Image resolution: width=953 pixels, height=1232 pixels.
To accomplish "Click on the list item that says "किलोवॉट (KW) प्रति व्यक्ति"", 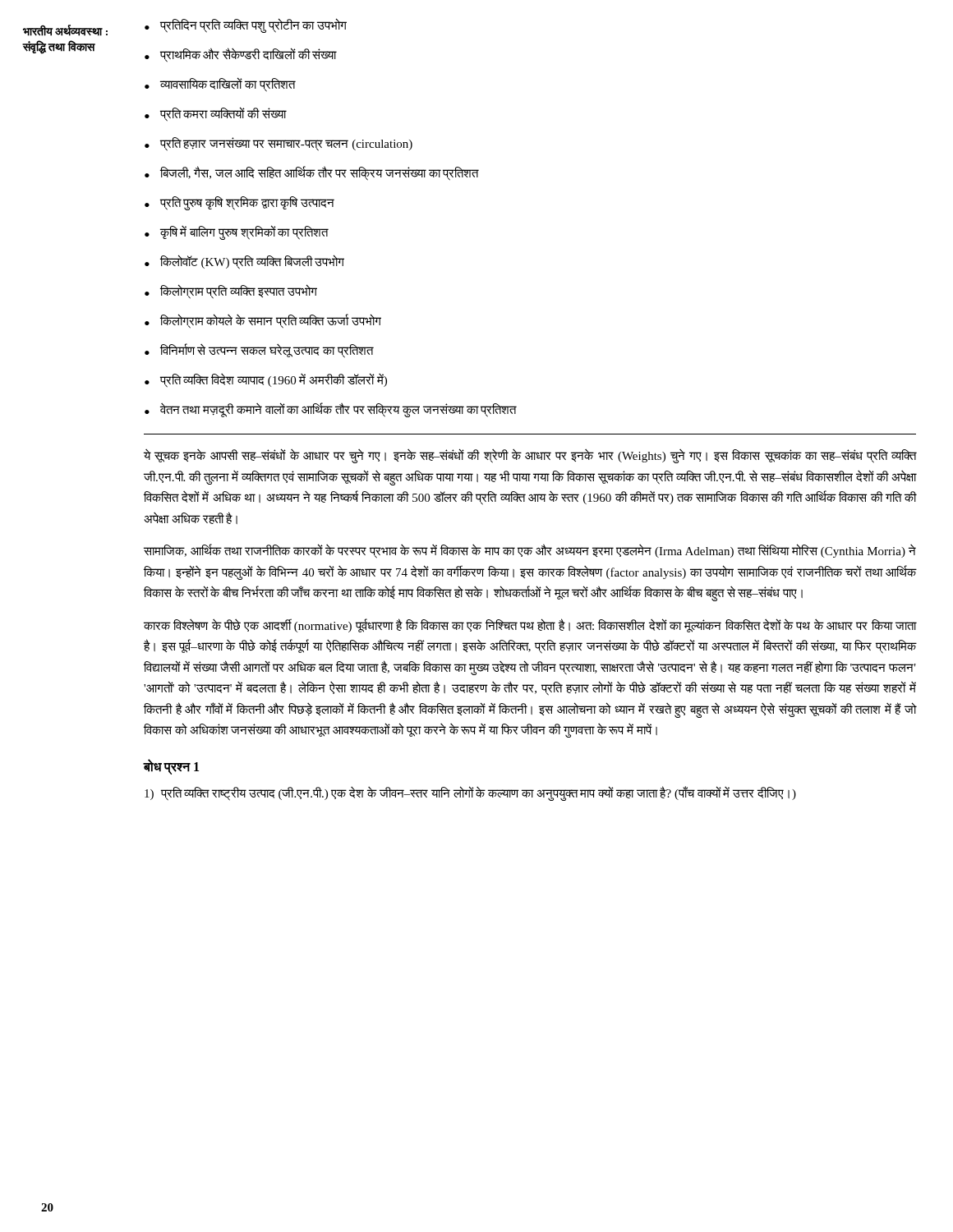I will point(252,262).
